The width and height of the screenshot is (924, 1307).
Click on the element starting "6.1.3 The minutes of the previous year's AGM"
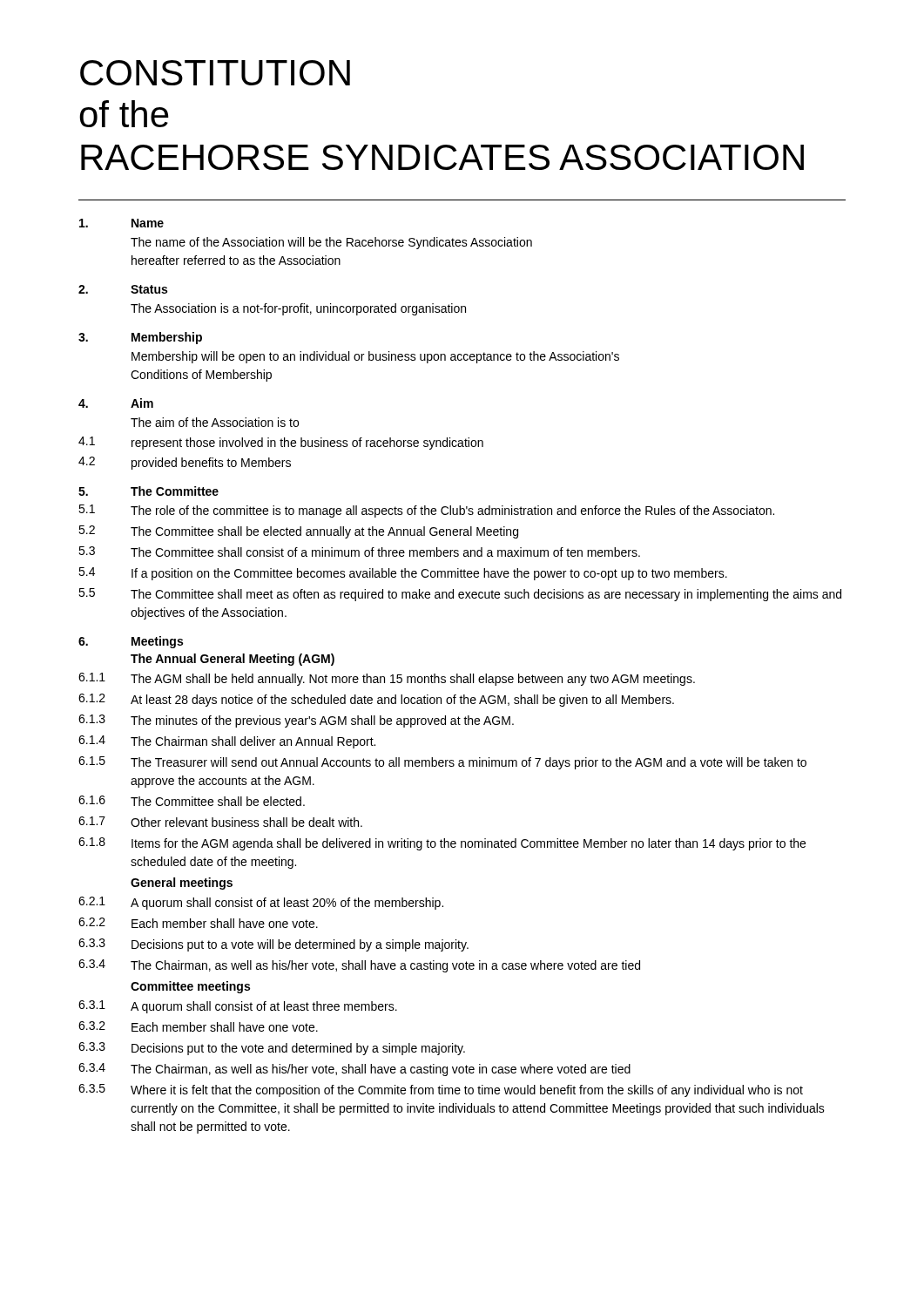(462, 721)
